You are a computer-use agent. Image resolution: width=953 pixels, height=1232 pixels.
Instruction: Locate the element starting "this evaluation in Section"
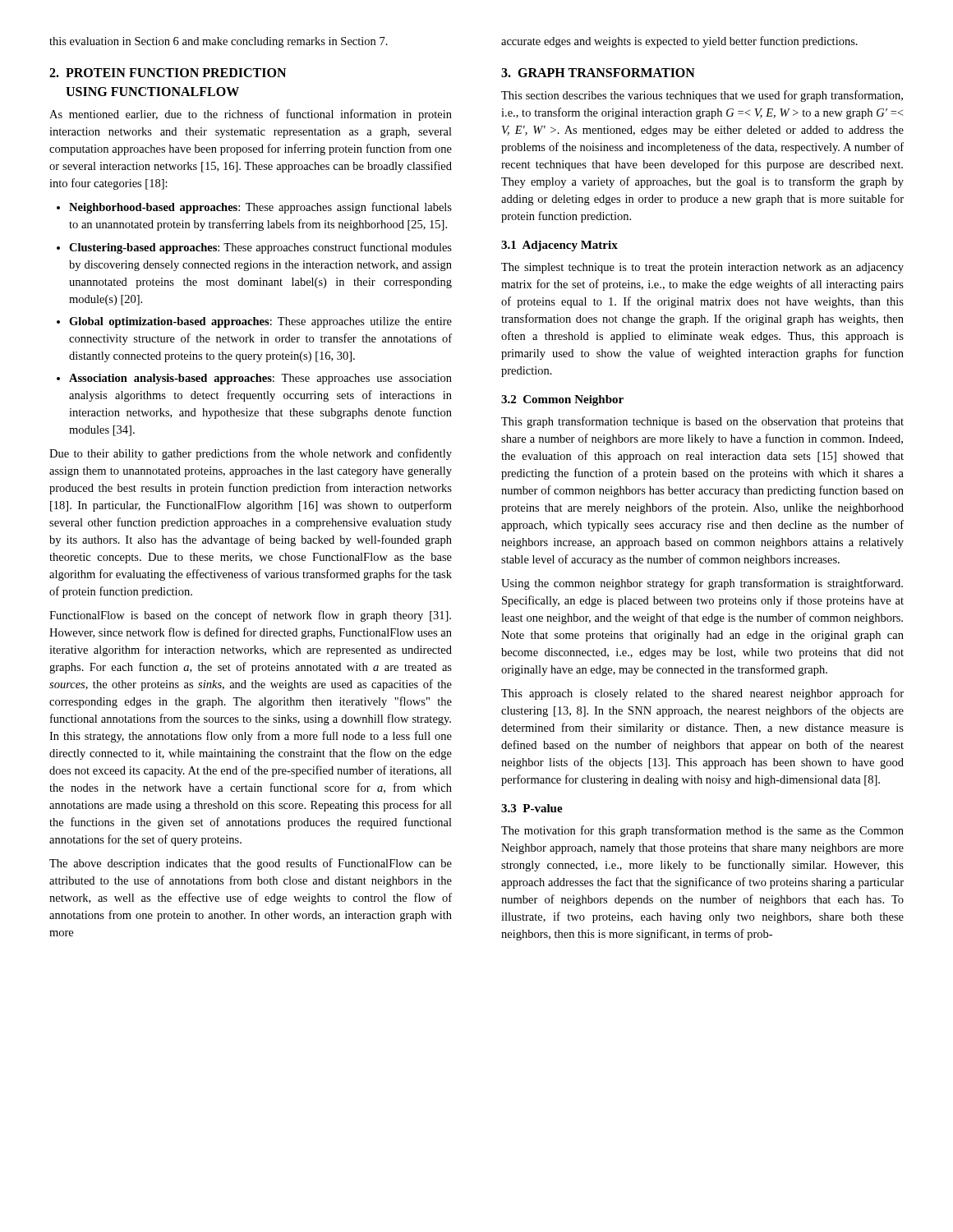point(251,42)
